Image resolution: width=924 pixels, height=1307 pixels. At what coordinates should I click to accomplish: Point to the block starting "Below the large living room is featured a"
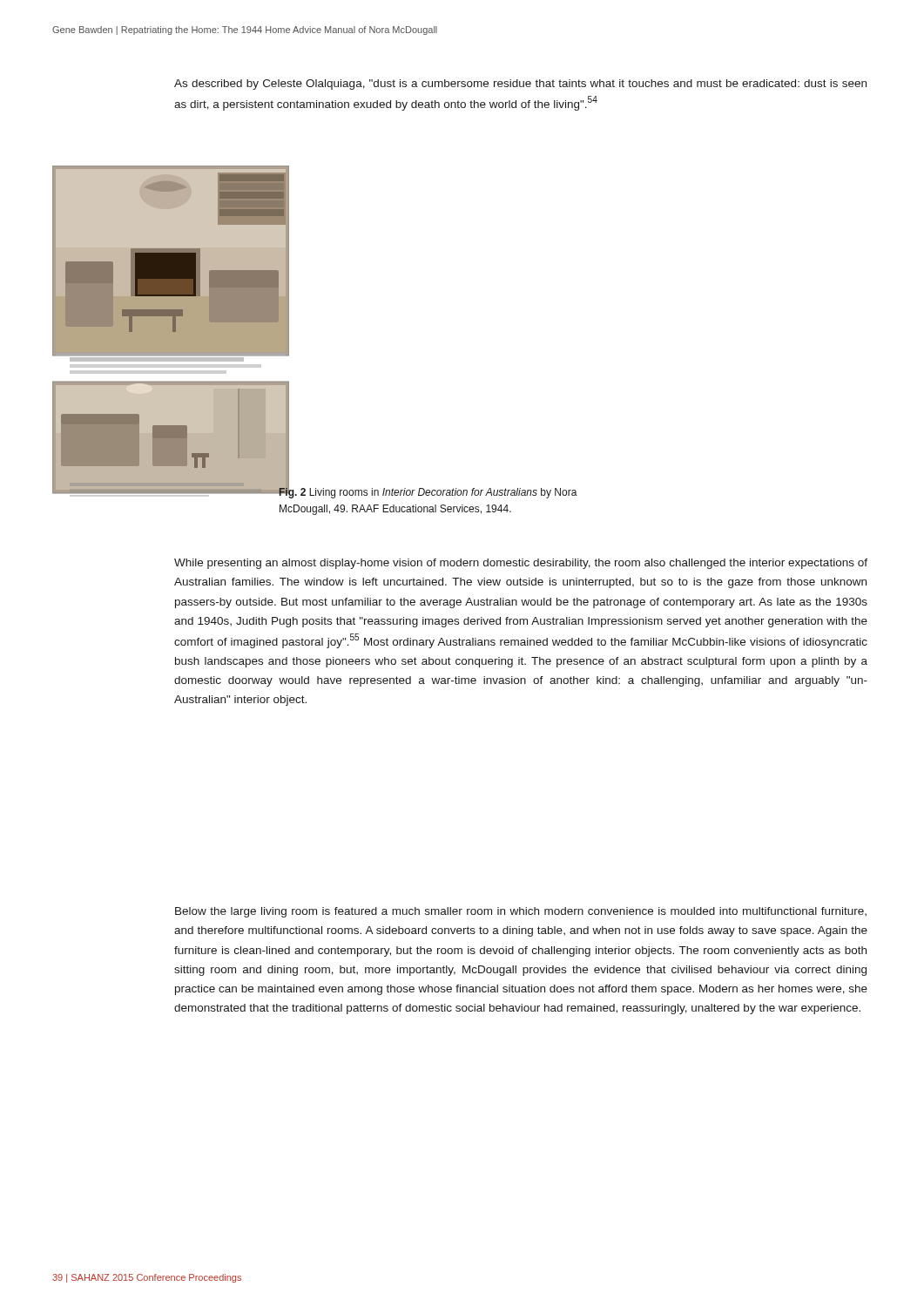coord(521,959)
